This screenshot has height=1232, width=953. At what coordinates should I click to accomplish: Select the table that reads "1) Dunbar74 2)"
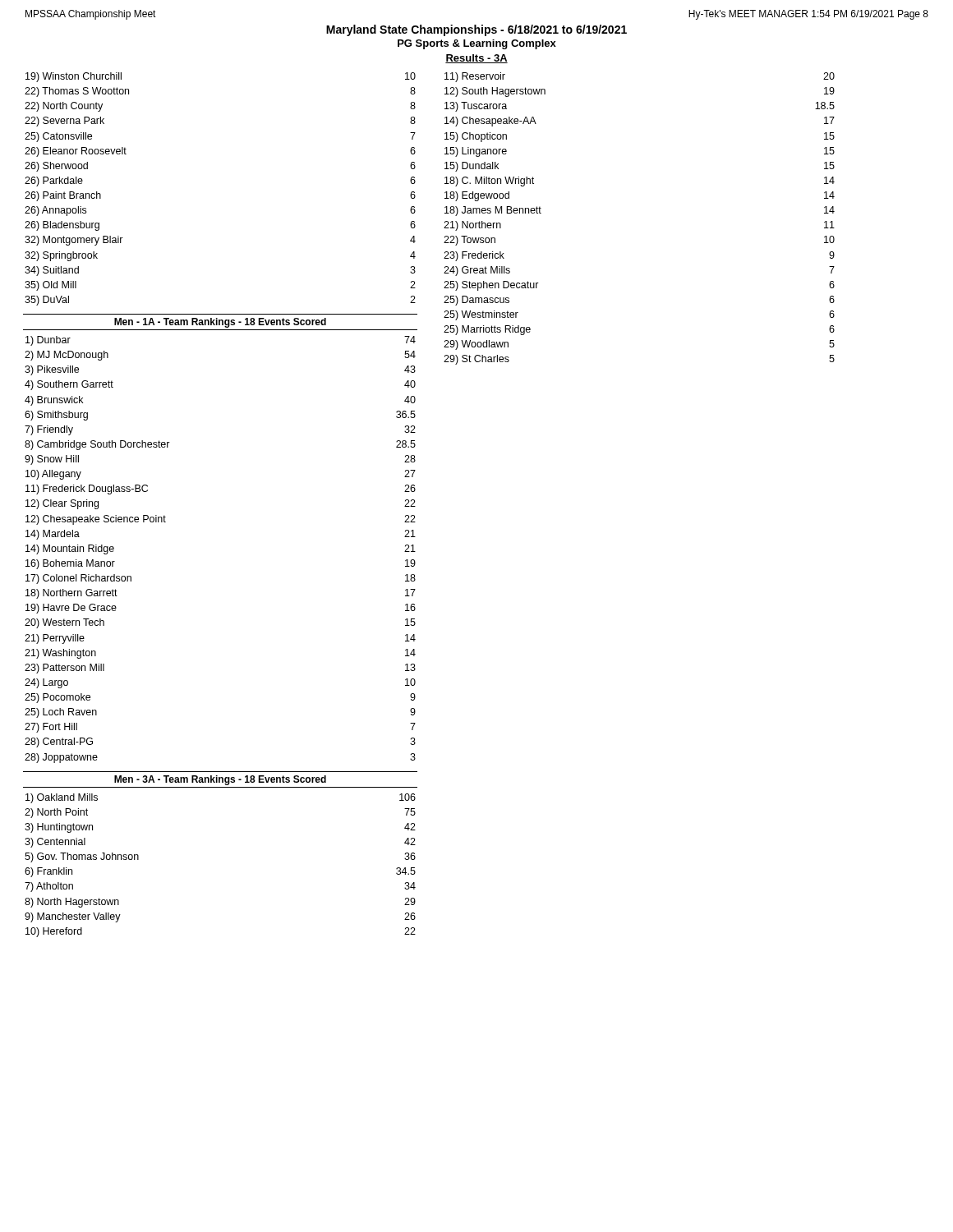[220, 548]
